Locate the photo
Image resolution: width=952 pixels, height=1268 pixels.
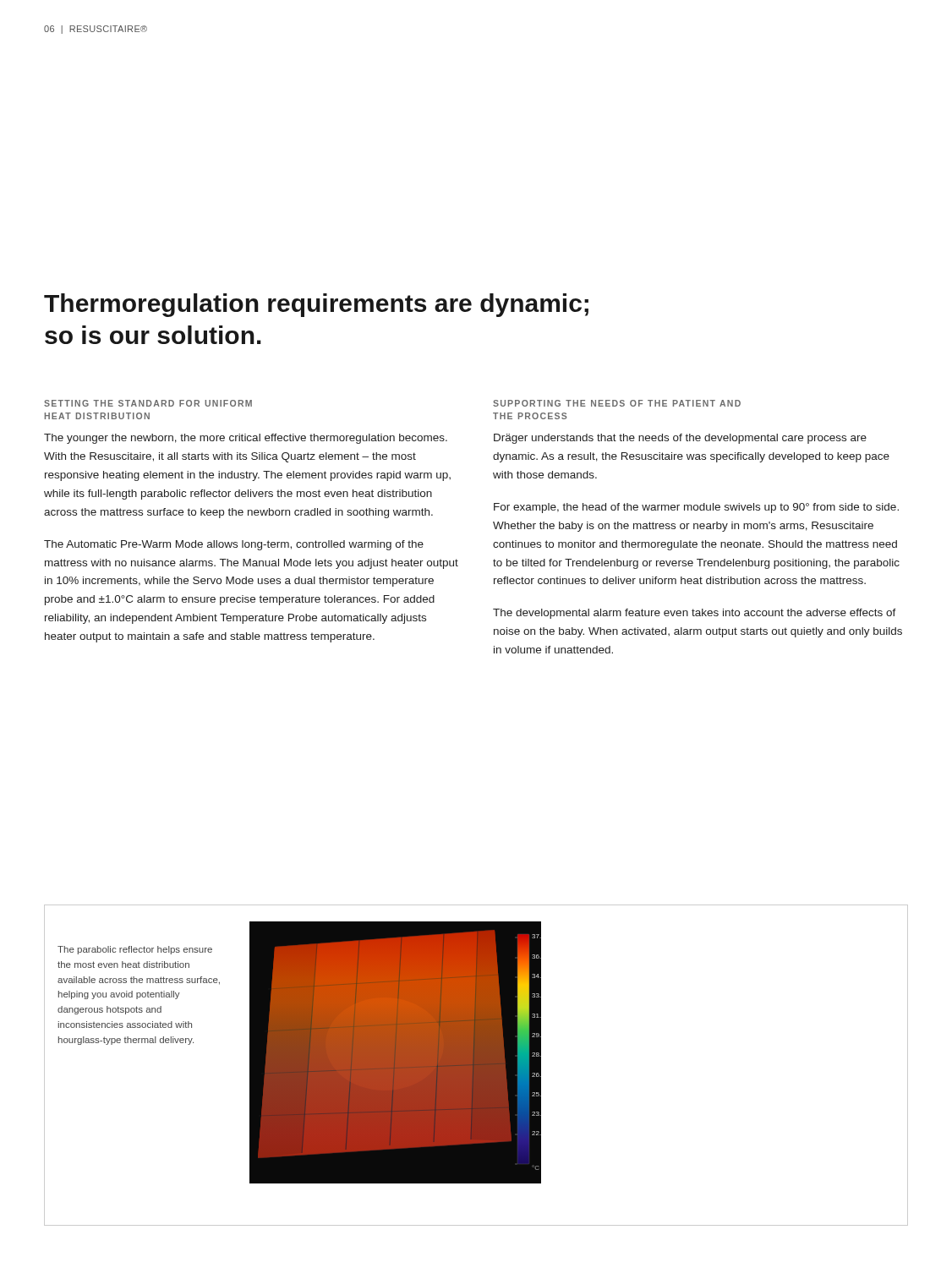coord(395,1065)
